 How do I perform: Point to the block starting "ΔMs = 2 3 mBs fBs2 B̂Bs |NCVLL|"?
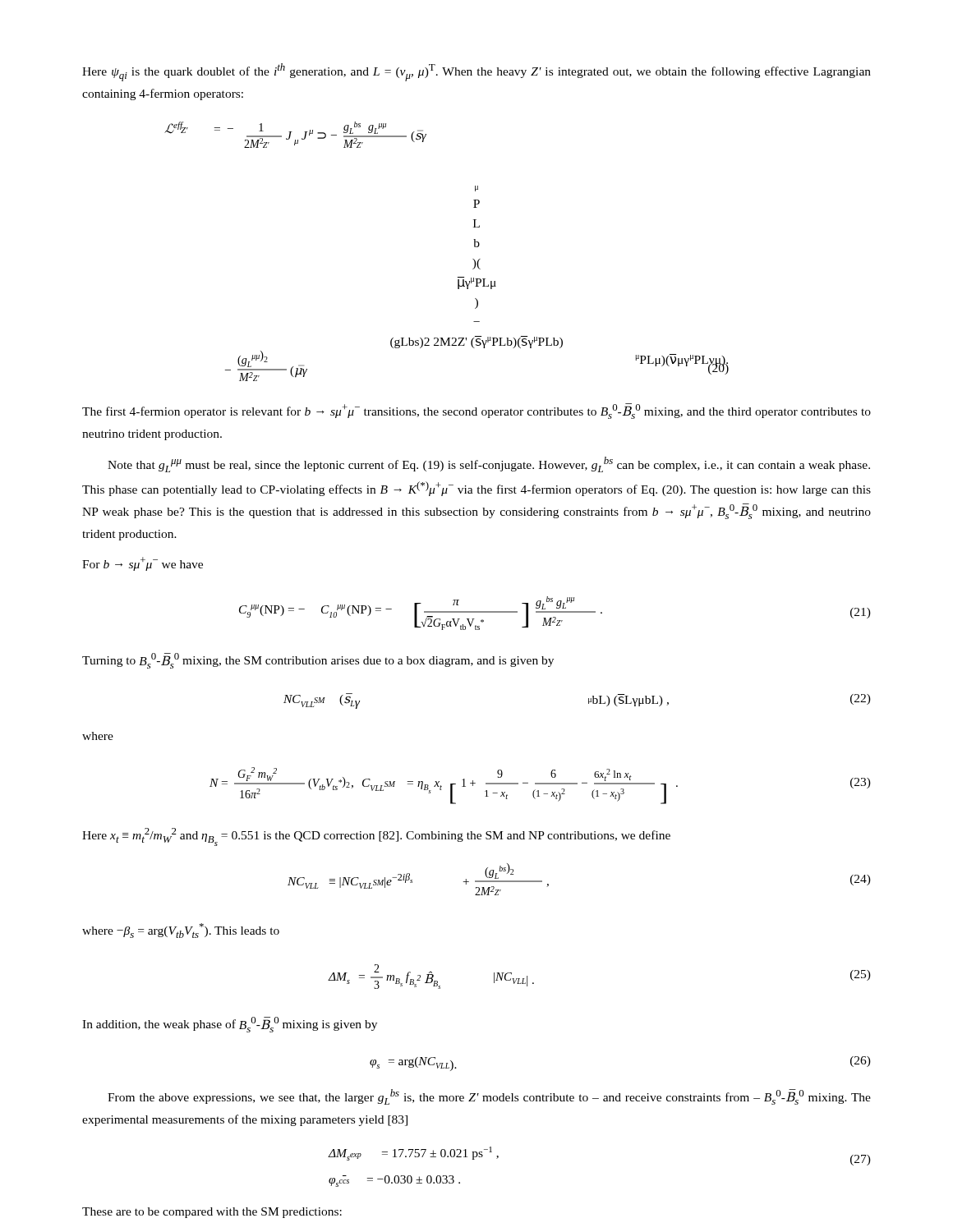click(x=377, y=977)
